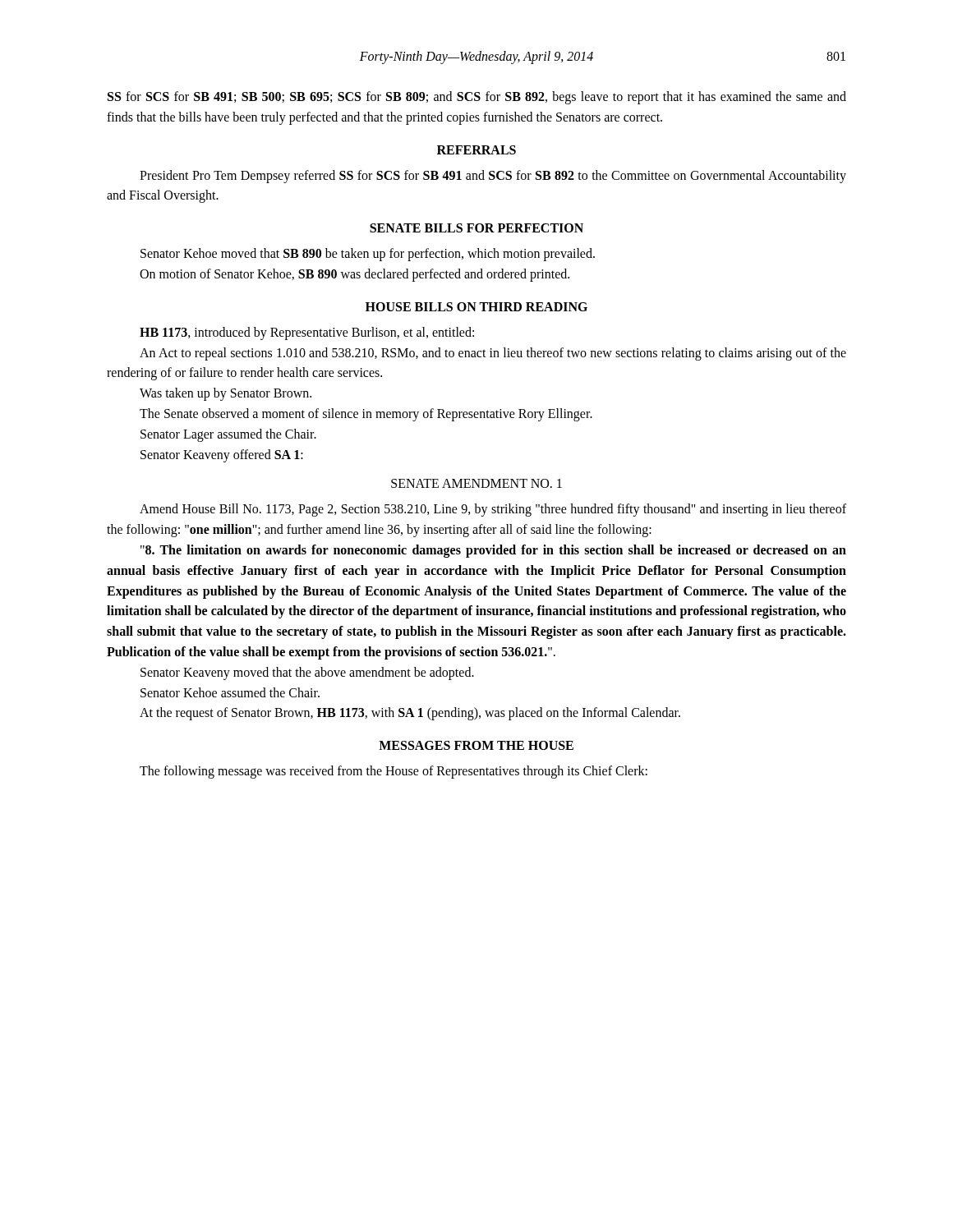
Task: Point to "MESSAGES FROM THE HOUSE"
Action: tap(476, 745)
